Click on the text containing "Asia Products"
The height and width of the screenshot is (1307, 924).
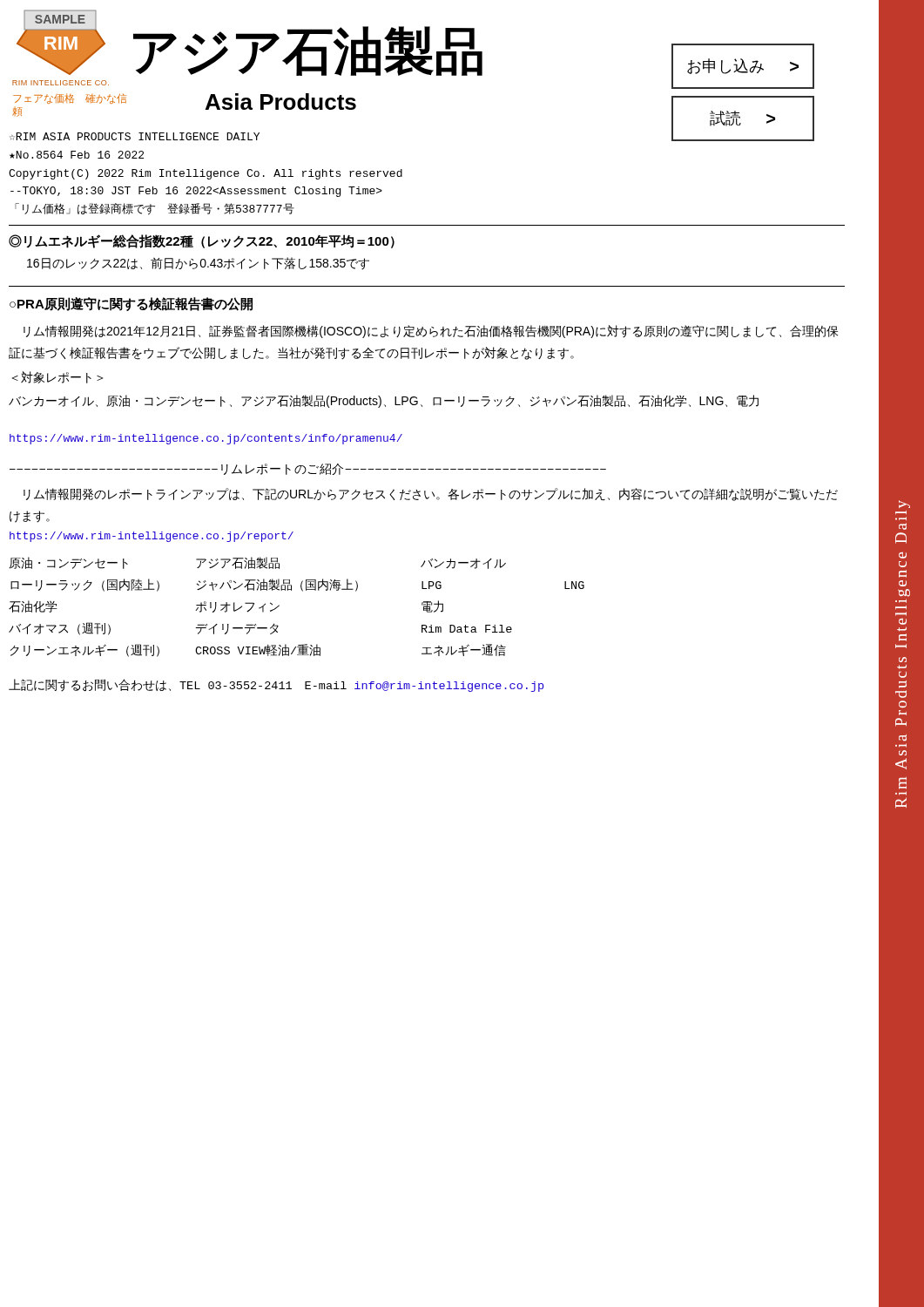coord(281,102)
